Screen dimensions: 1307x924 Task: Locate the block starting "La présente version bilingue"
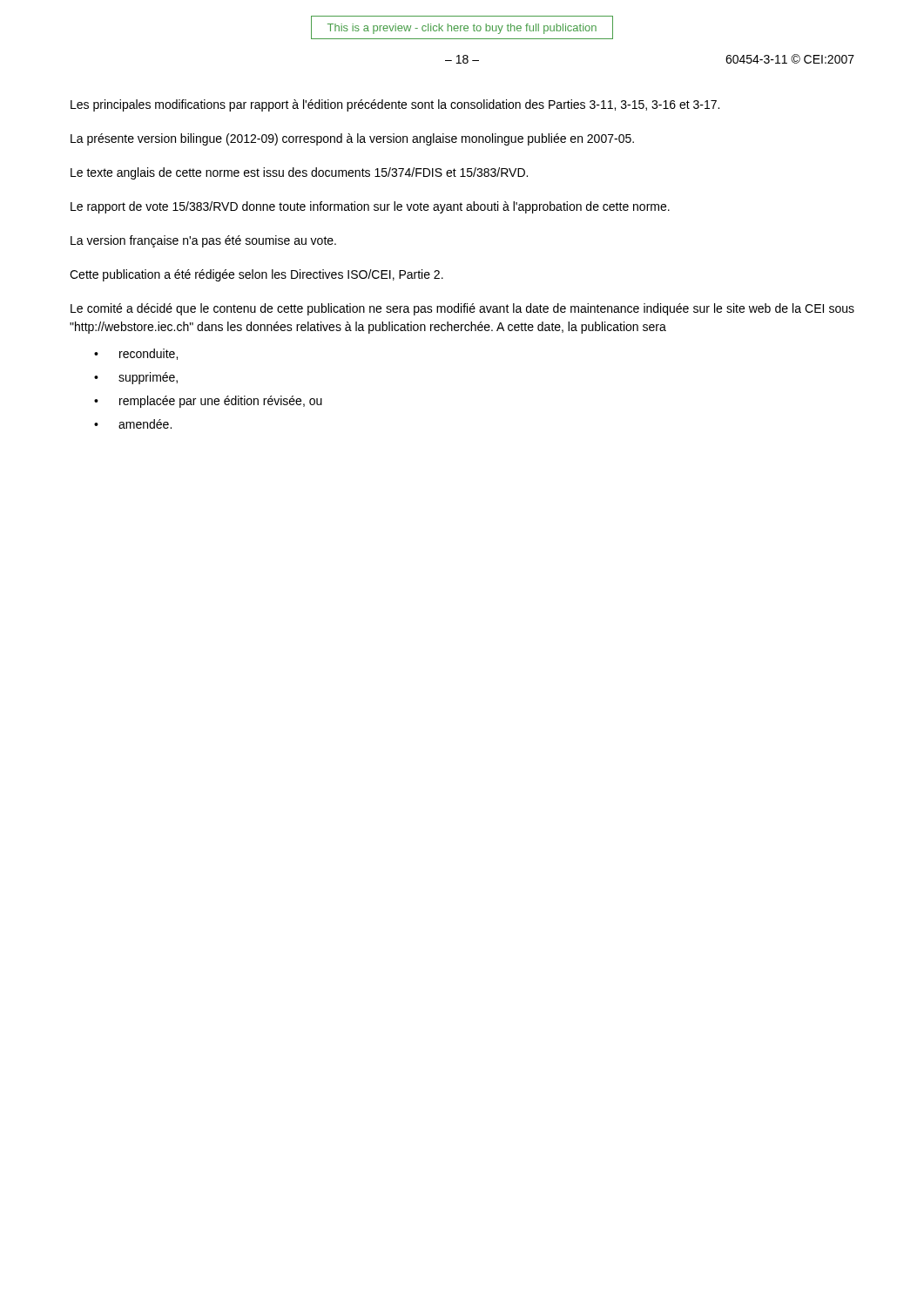pyautogui.click(x=352, y=139)
